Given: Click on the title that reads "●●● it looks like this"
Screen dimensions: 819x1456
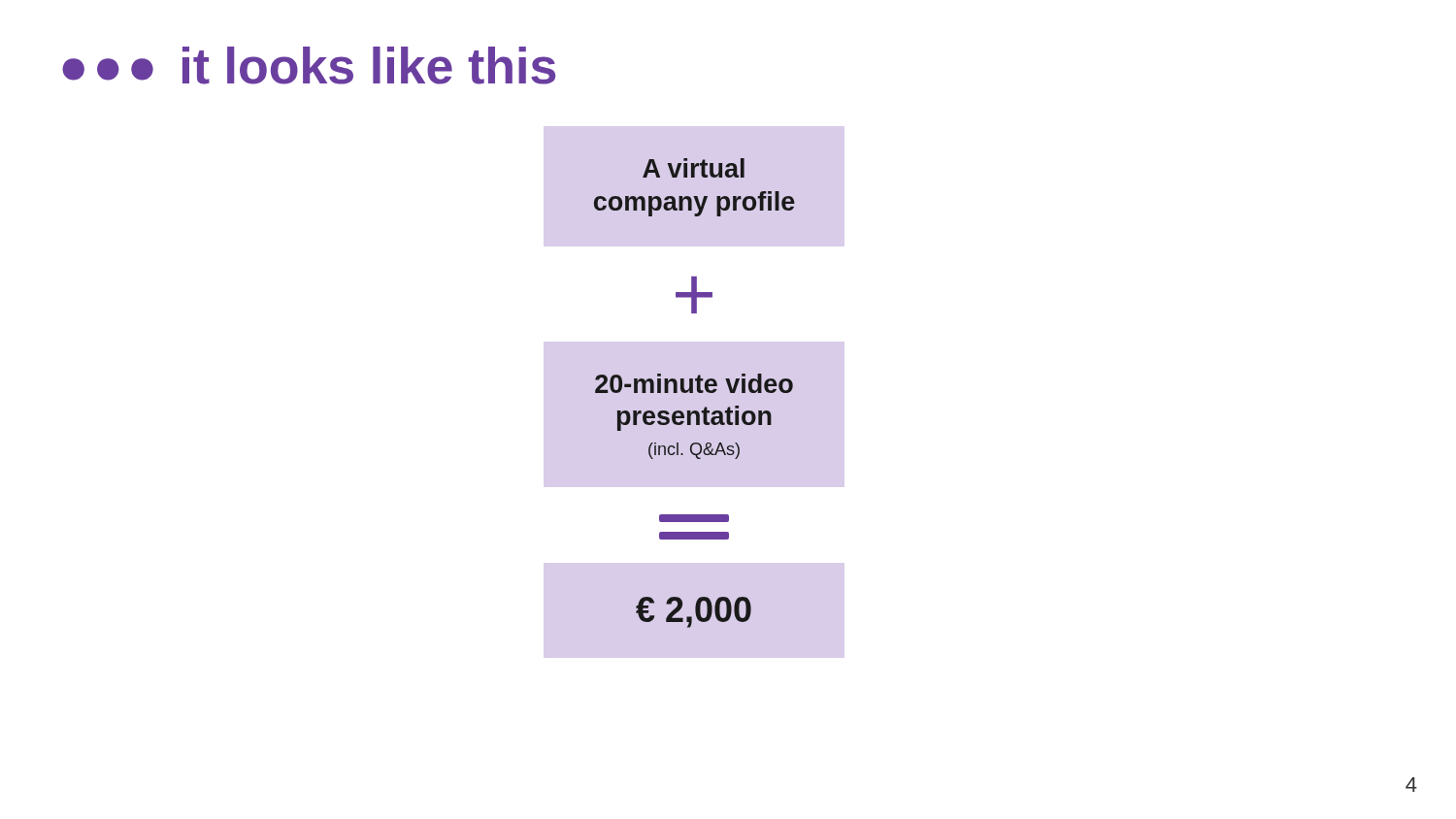Looking at the screenshot, I should tap(308, 66).
